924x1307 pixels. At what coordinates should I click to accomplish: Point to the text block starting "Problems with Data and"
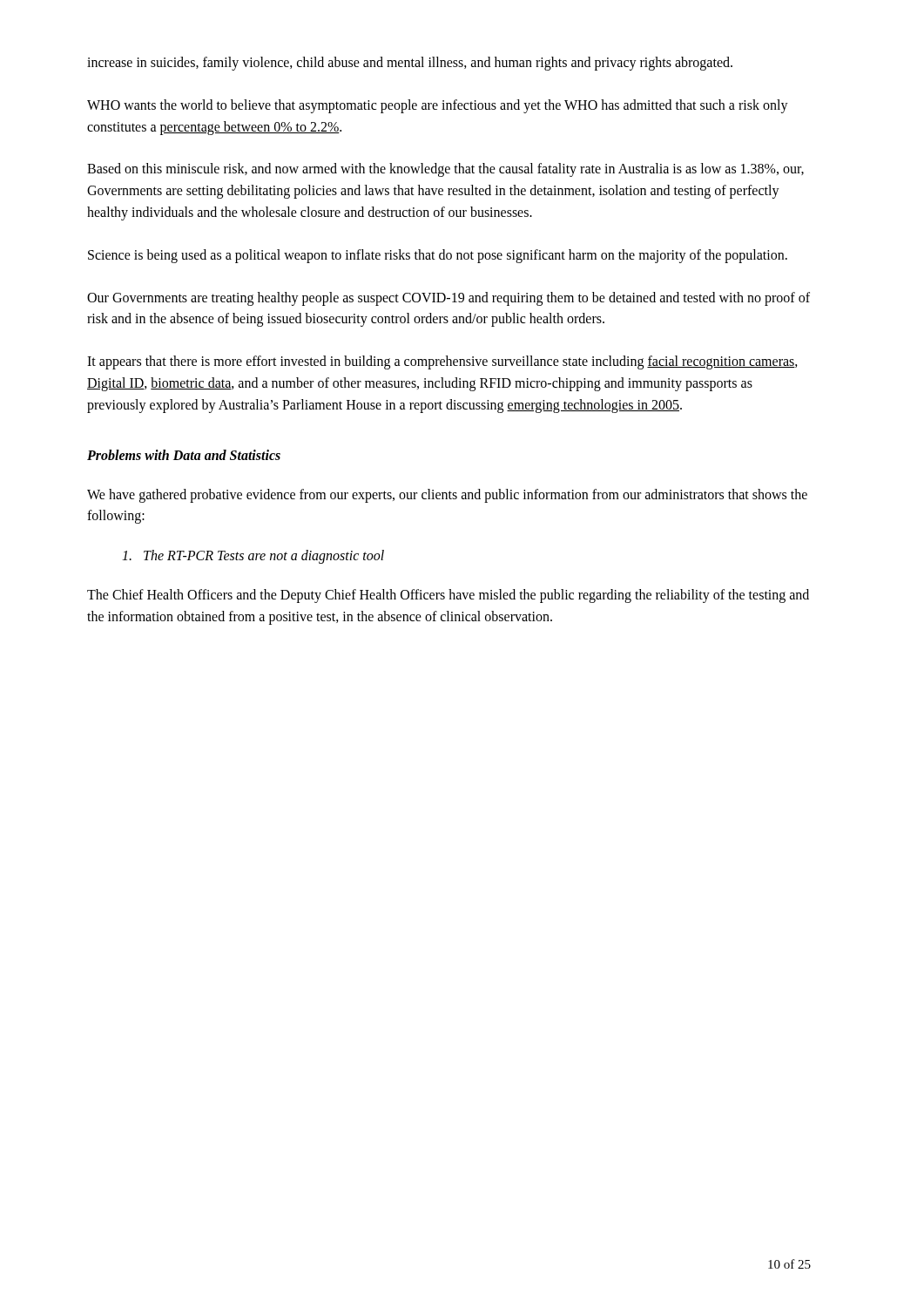(184, 455)
